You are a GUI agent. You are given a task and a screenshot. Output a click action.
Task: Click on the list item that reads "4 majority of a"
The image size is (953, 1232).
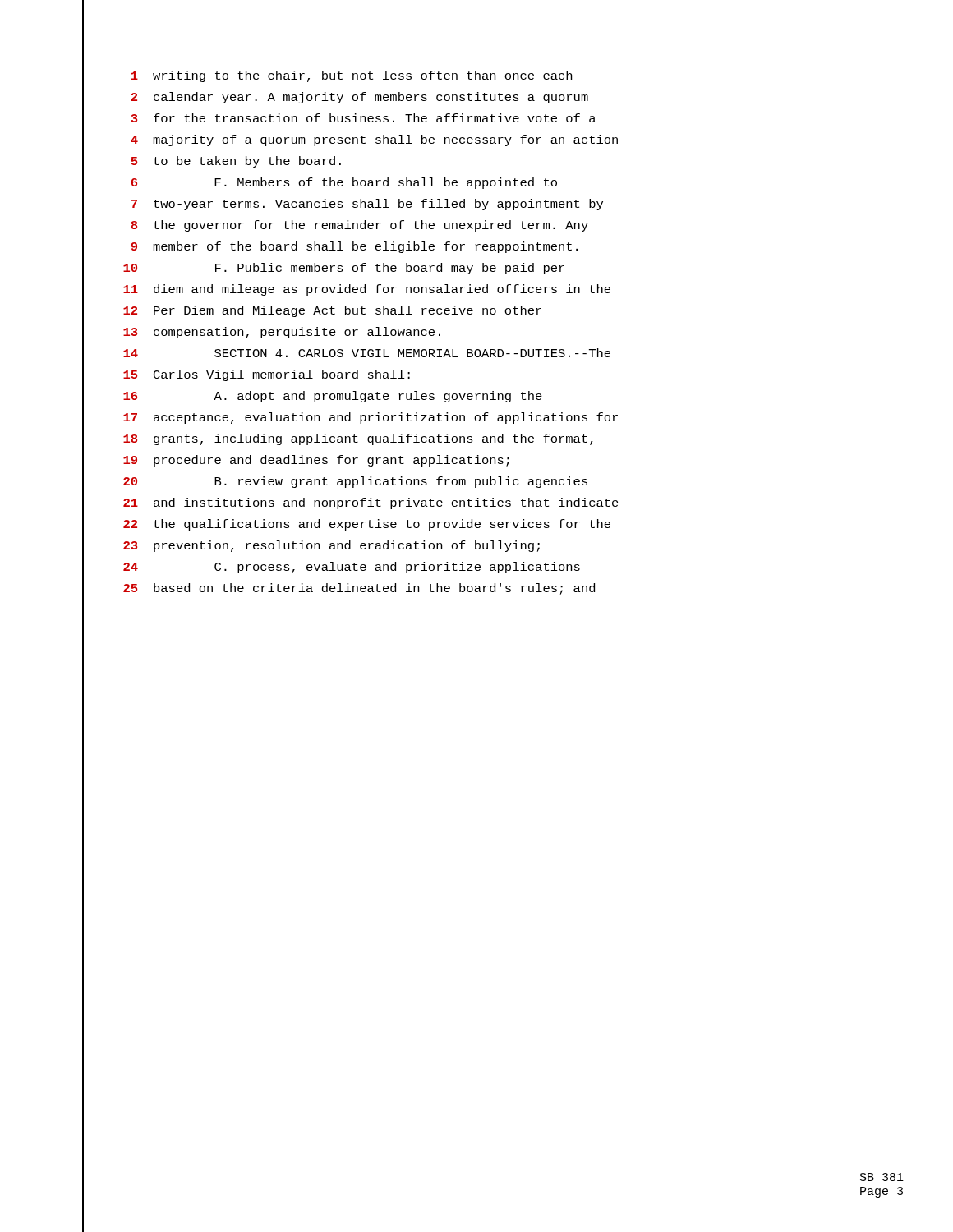point(460,140)
